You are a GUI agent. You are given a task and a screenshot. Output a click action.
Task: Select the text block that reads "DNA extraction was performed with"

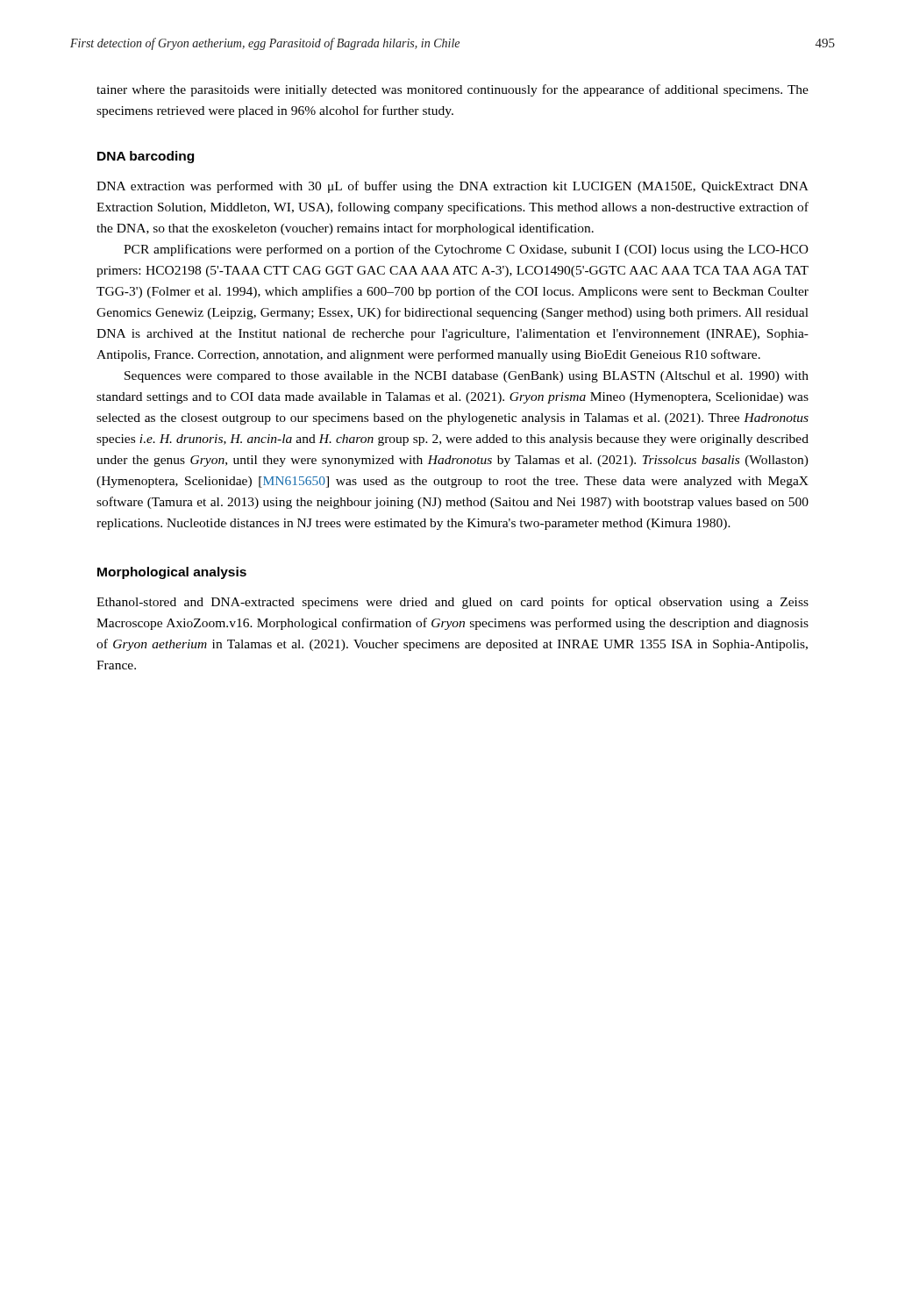[452, 355]
